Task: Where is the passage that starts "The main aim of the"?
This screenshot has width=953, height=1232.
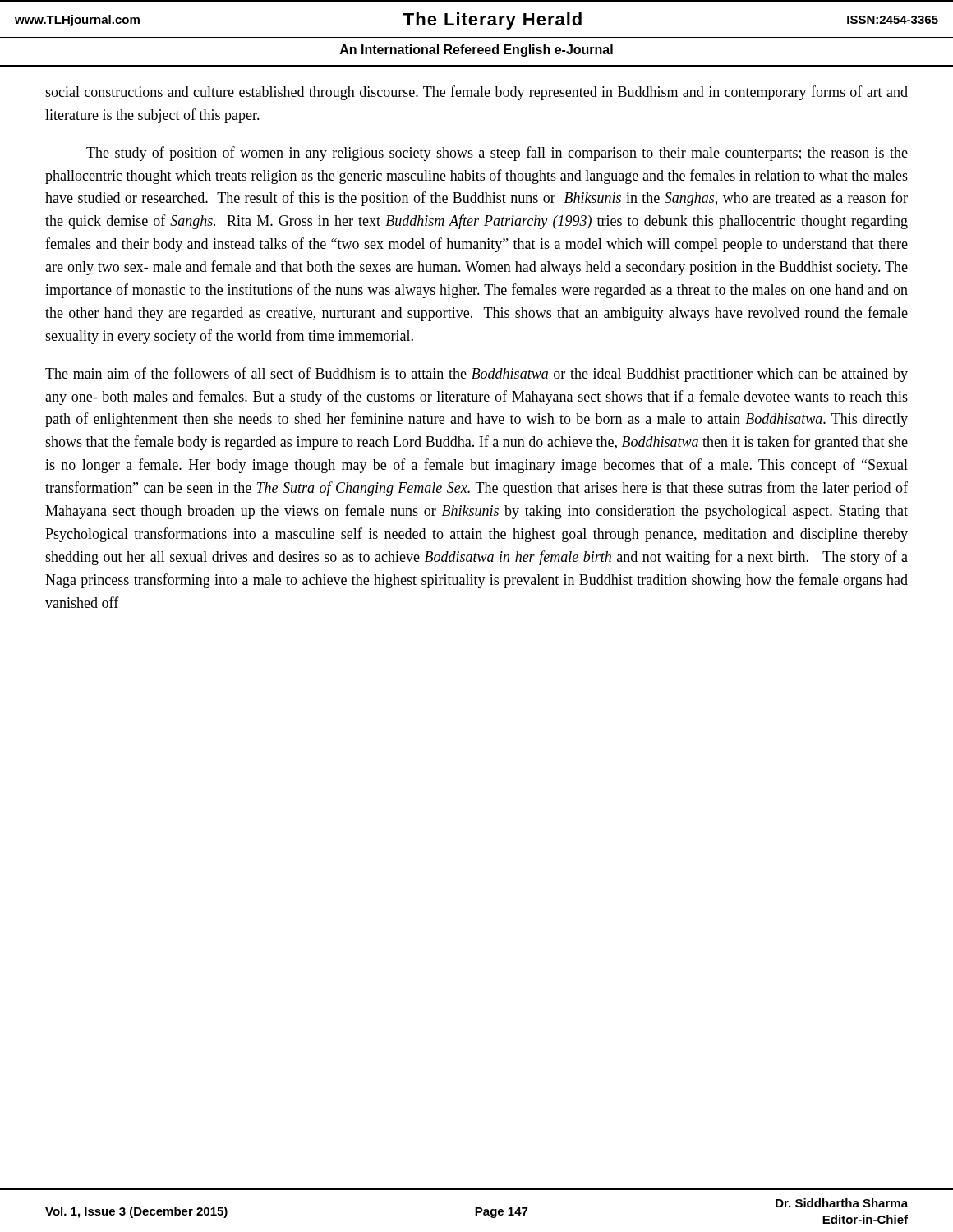Action: [476, 489]
